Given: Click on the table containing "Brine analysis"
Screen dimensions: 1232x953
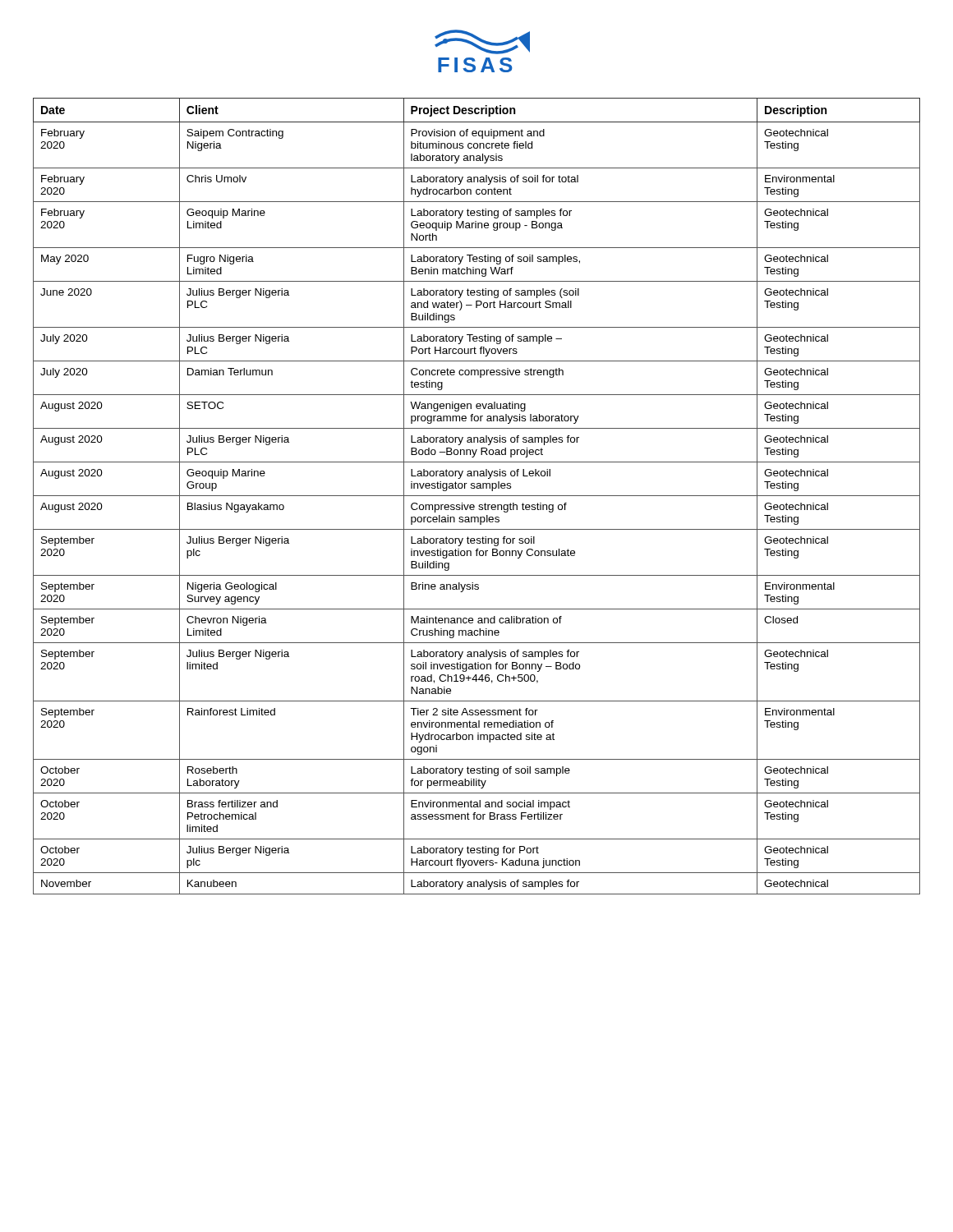Looking at the screenshot, I should point(476,496).
